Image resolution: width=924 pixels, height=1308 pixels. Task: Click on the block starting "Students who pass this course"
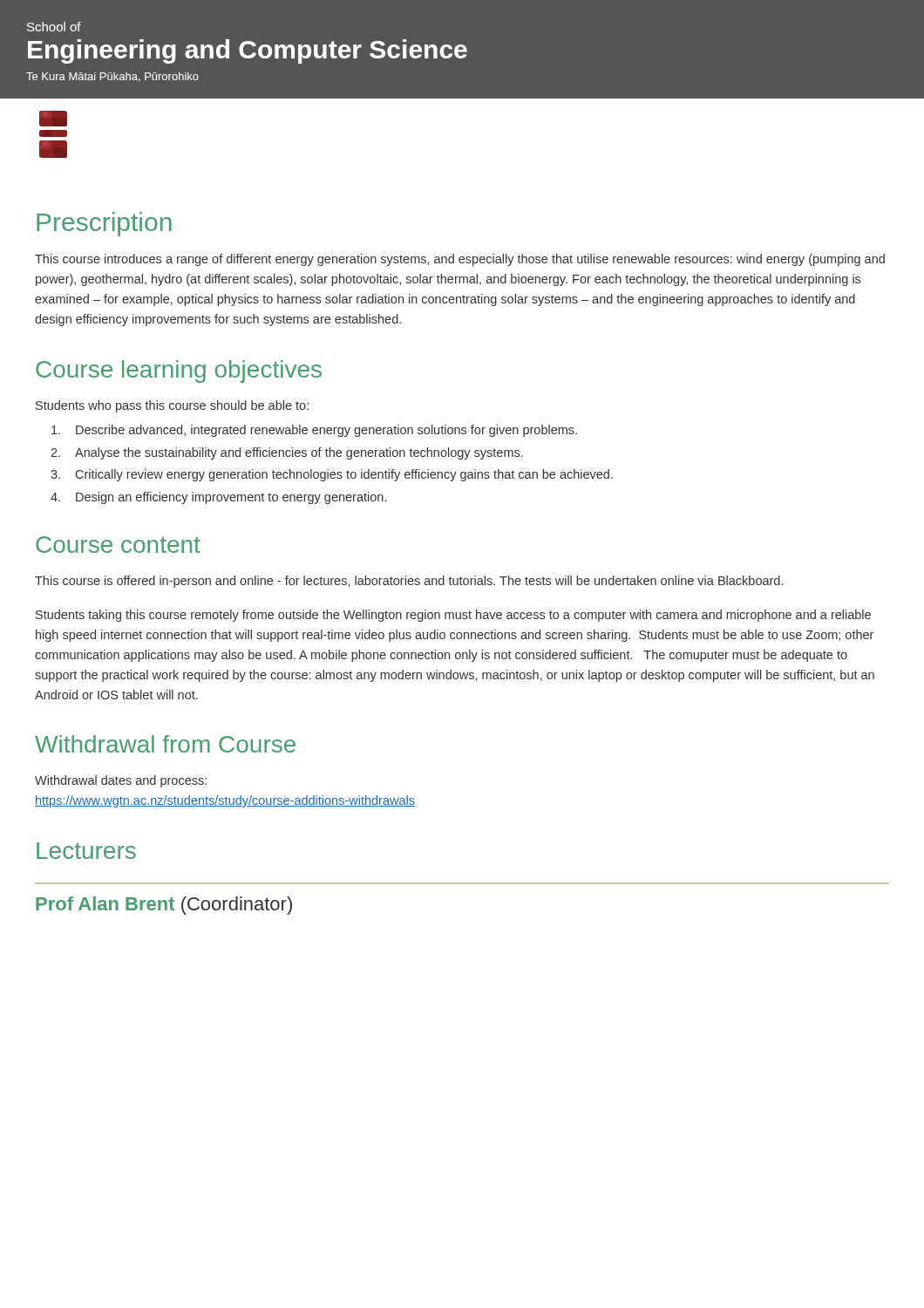(x=172, y=405)
